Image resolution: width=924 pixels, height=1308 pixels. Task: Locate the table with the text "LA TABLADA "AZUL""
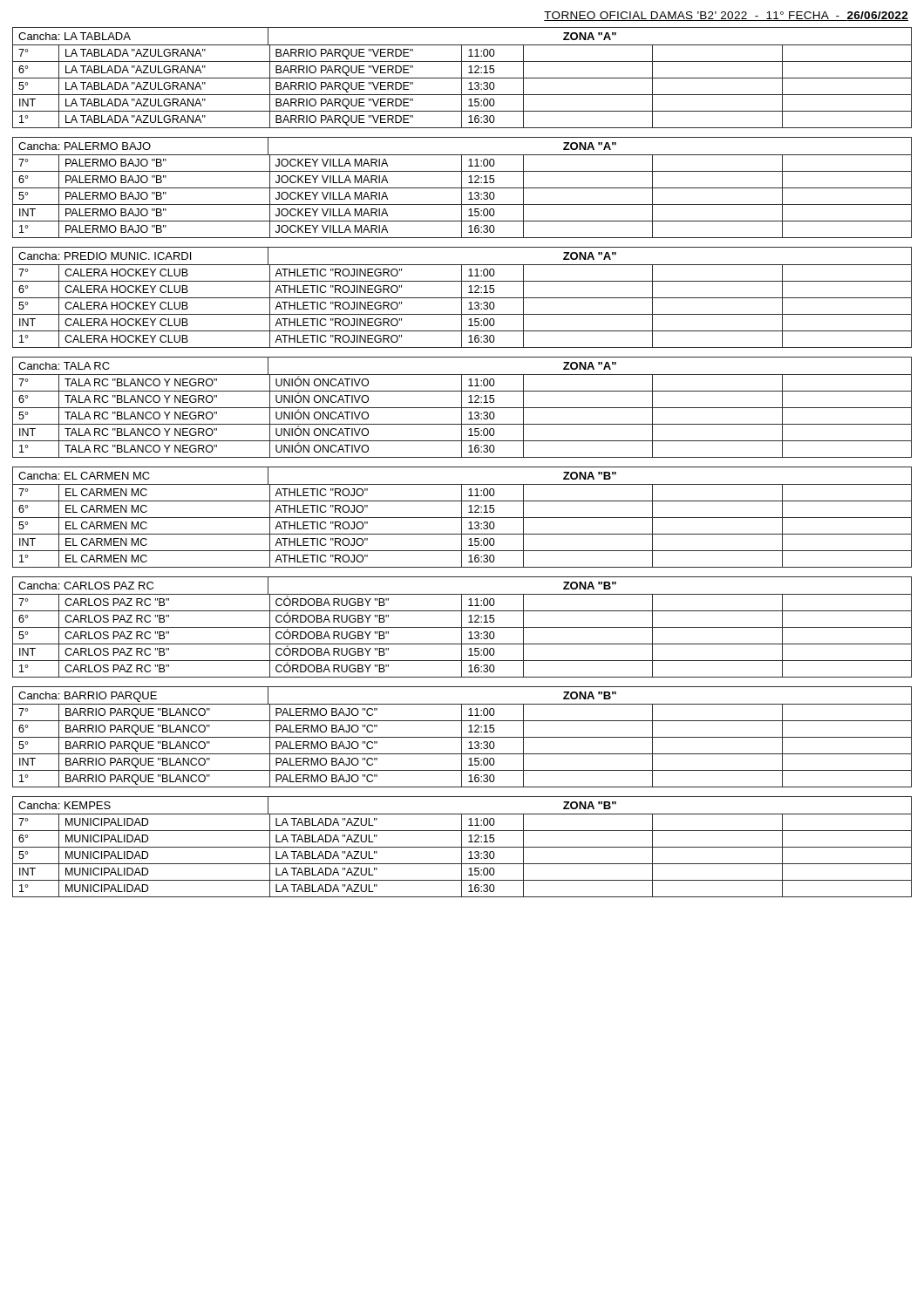click(x=462, y=847)
